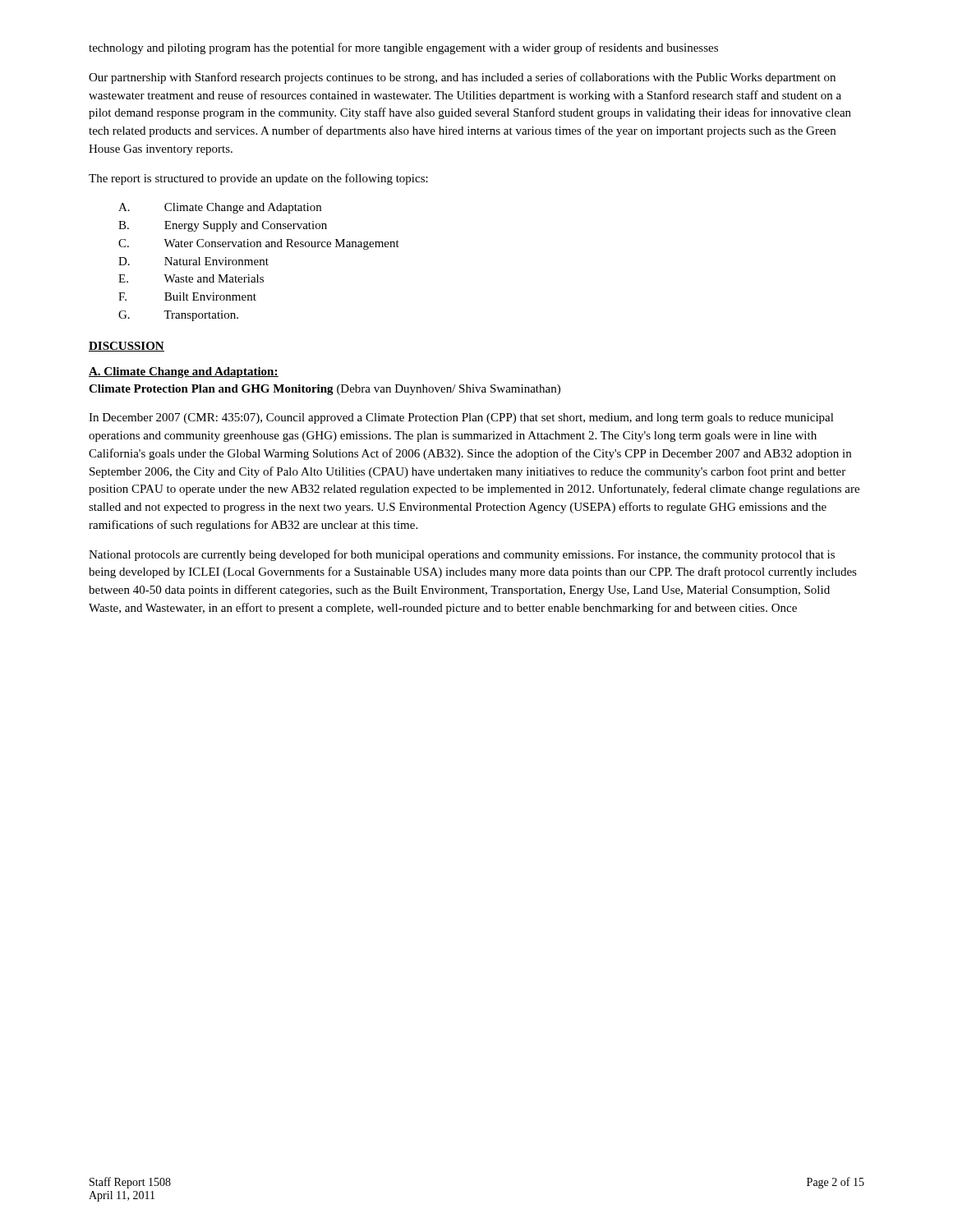Find the section header that says "A. Climate Change and Adaptation:"
This screenshot has width=953, height=1232.
[x=183, y=371]
